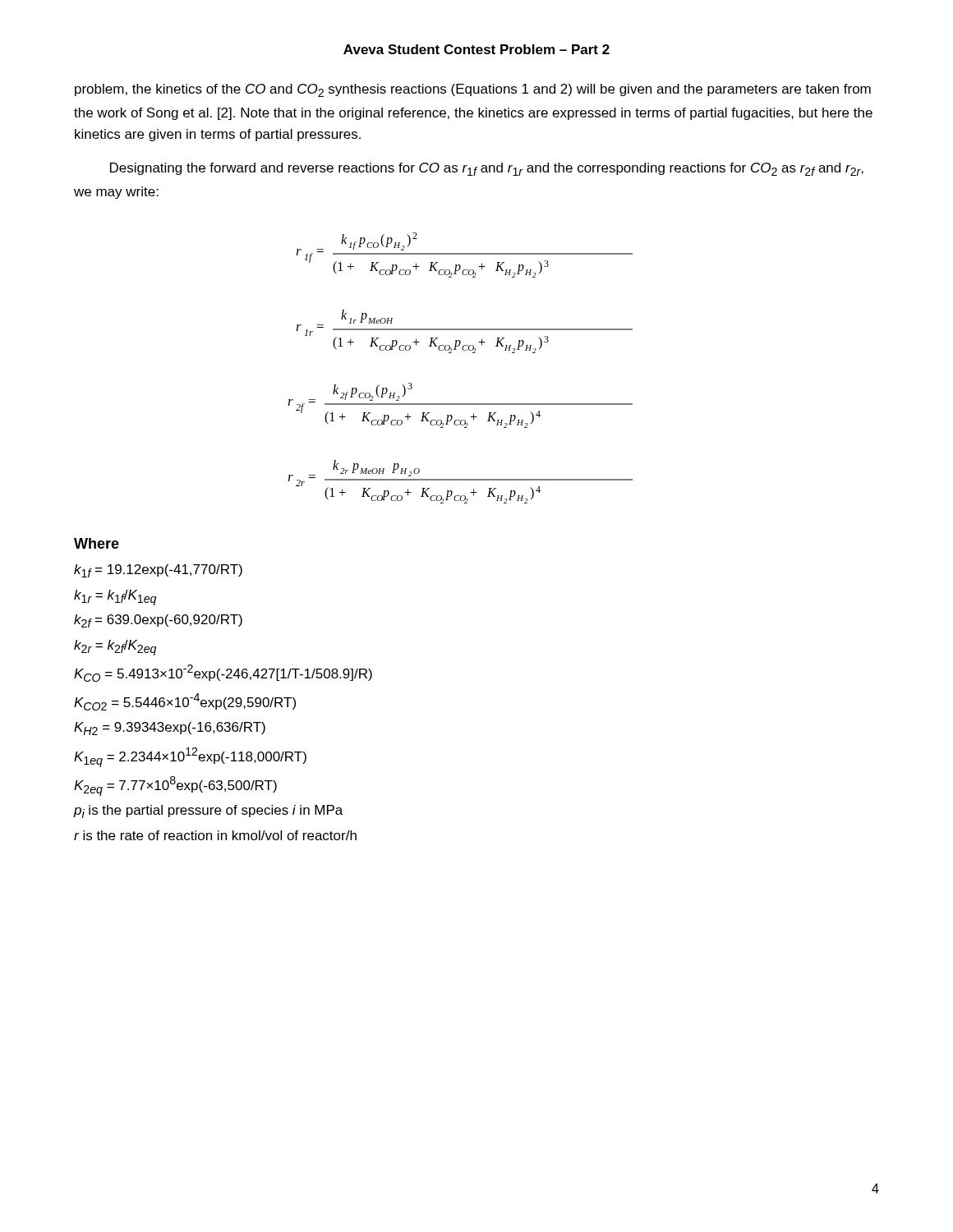Point to the region starting "pi is the partial pressure"
The width and height of the screenshot is (953, 1232).
point(208,812)
